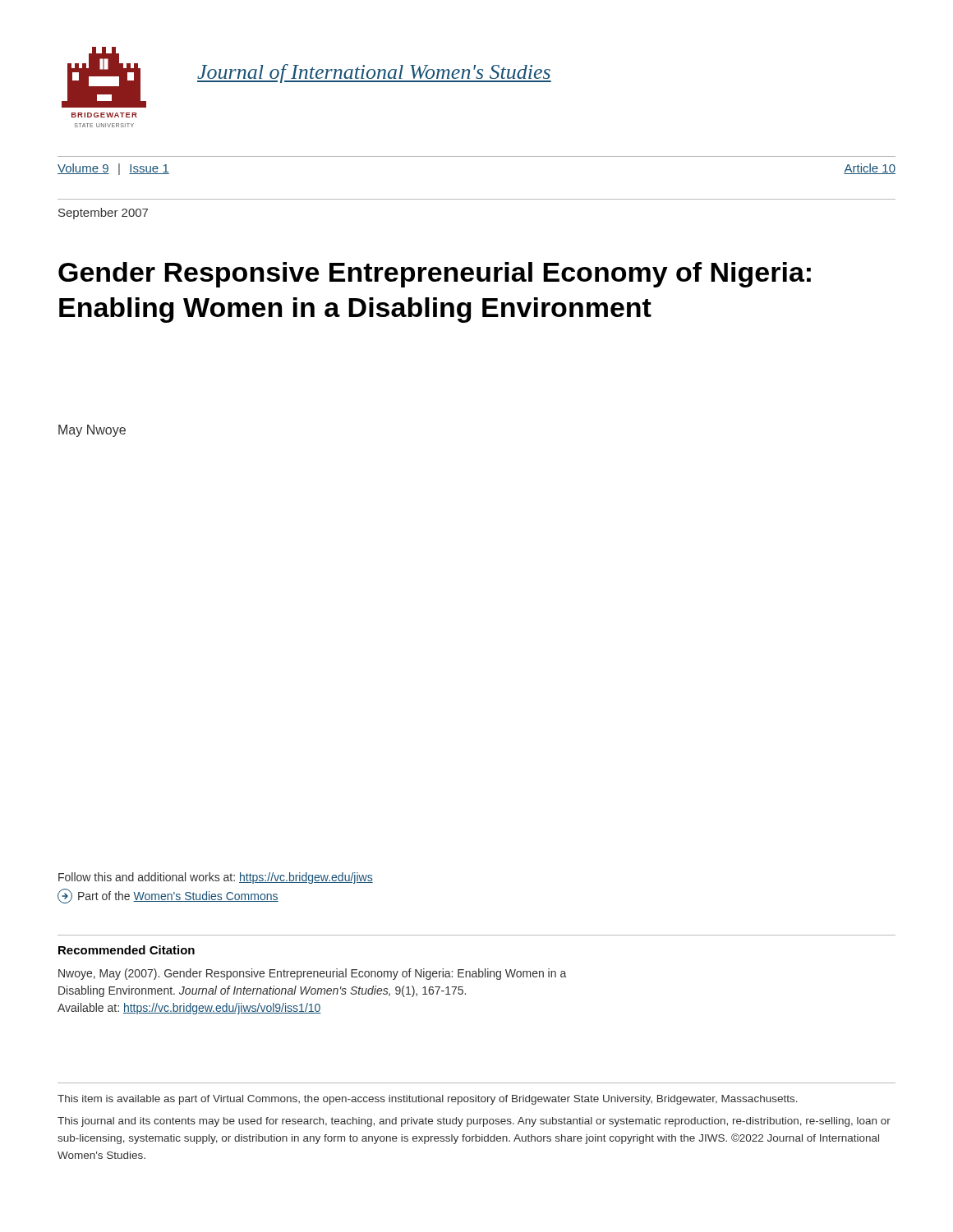
Task: Select the text starting "September 2007"
Action: [103, 212]
